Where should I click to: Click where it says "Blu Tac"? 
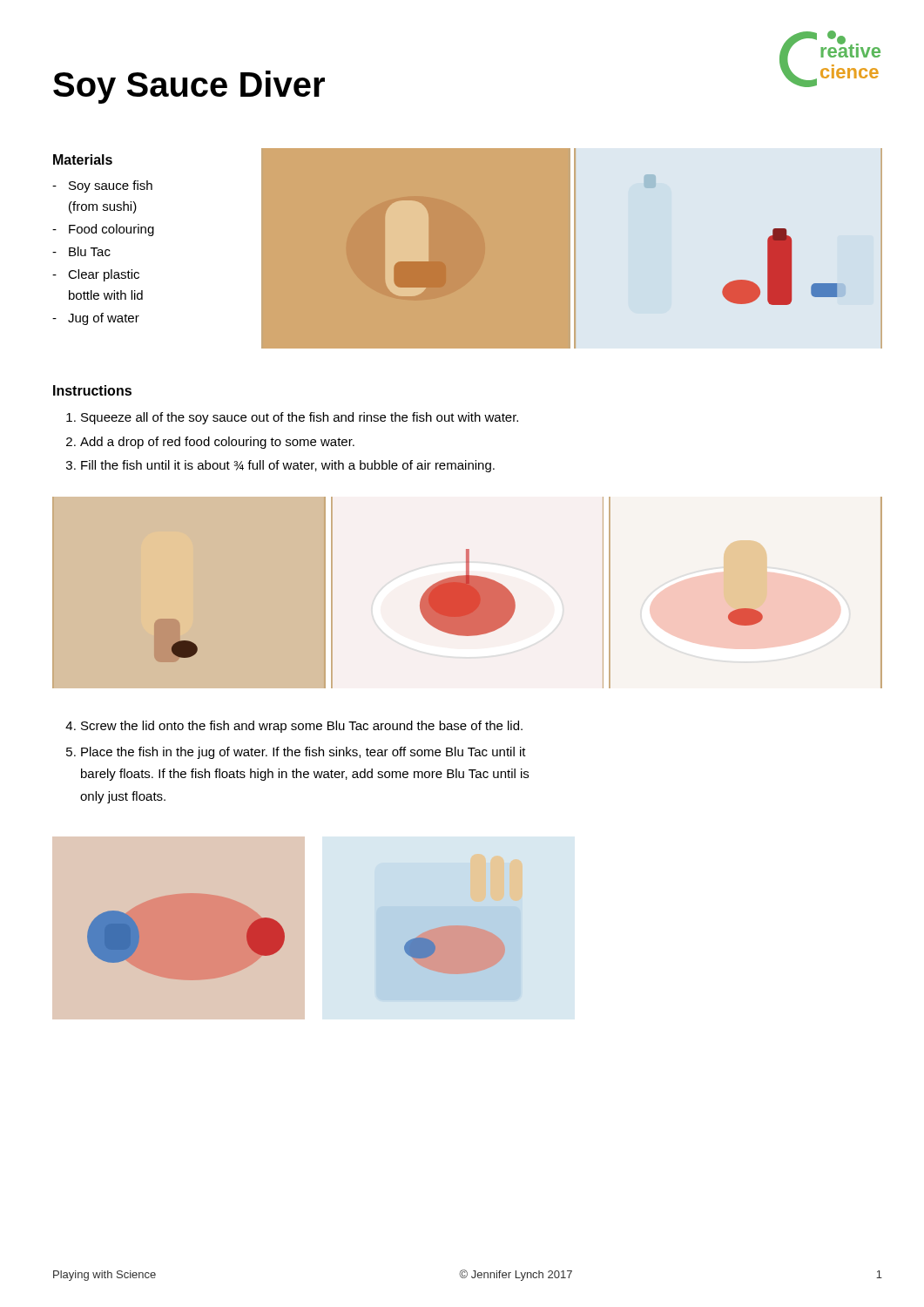tap(89, 251)
